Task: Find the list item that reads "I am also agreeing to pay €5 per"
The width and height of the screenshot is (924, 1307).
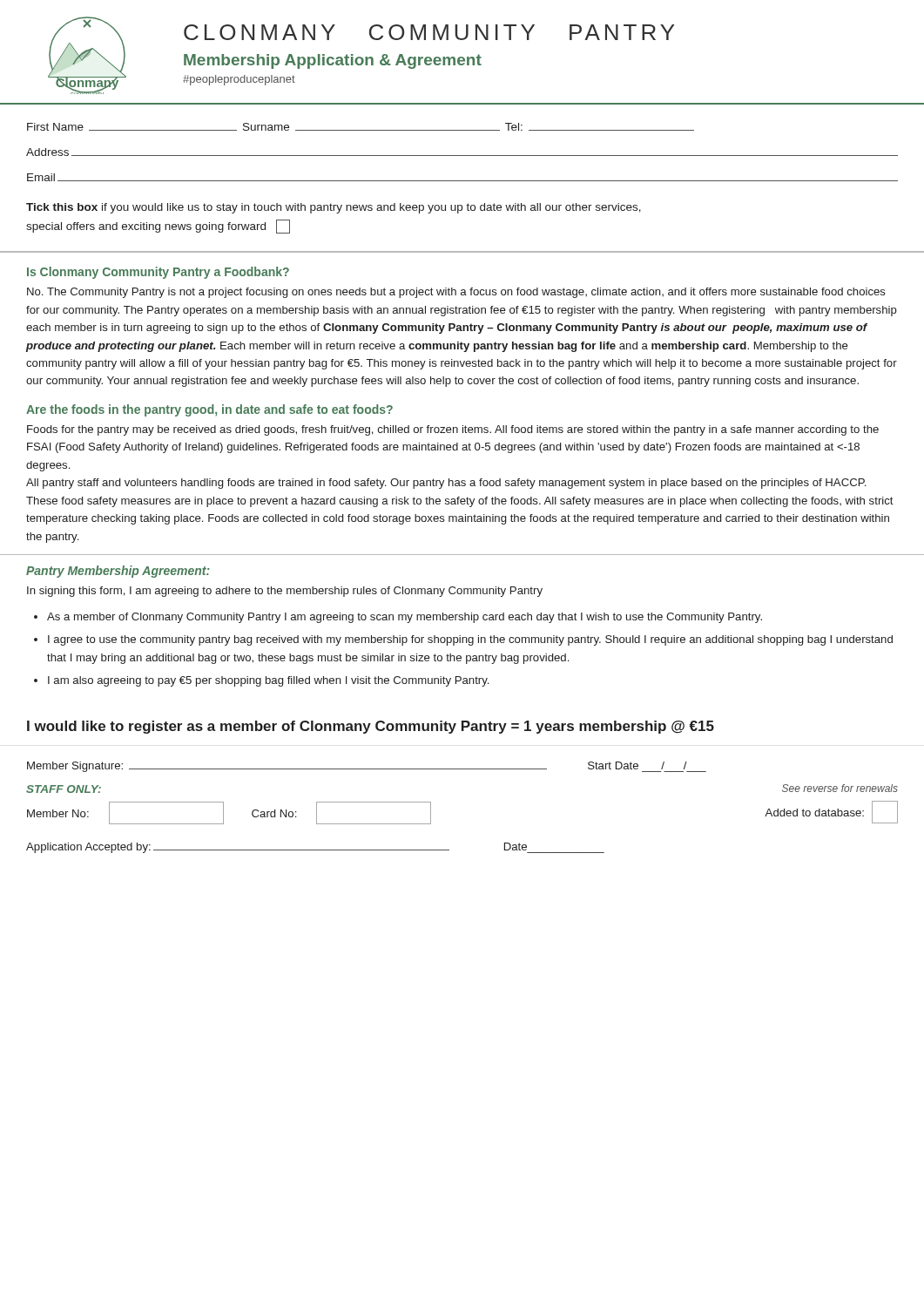Action: [268, 680]
